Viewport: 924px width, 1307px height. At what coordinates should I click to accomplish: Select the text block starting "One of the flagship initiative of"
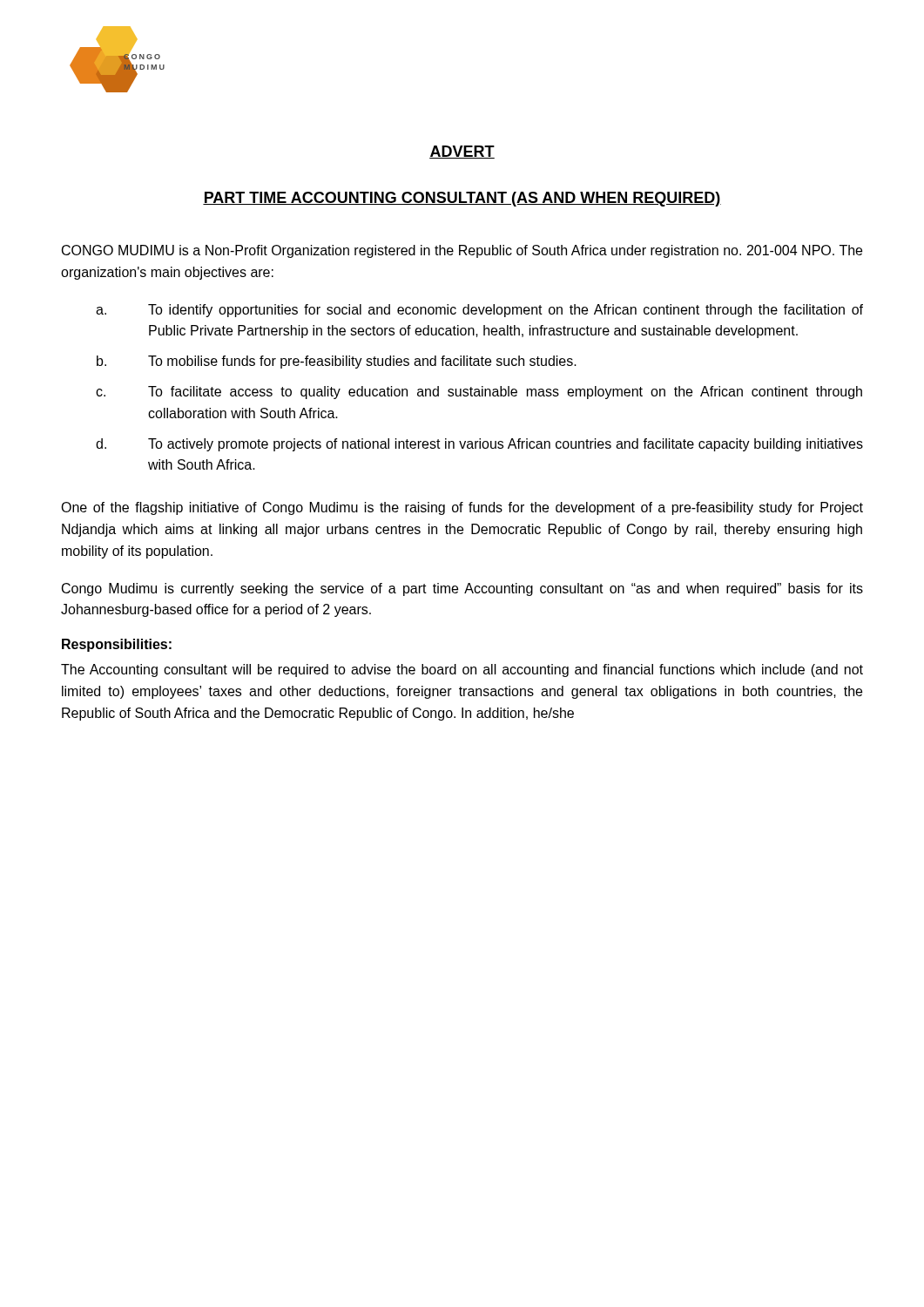pyautogui.click(x=462, y=529)
